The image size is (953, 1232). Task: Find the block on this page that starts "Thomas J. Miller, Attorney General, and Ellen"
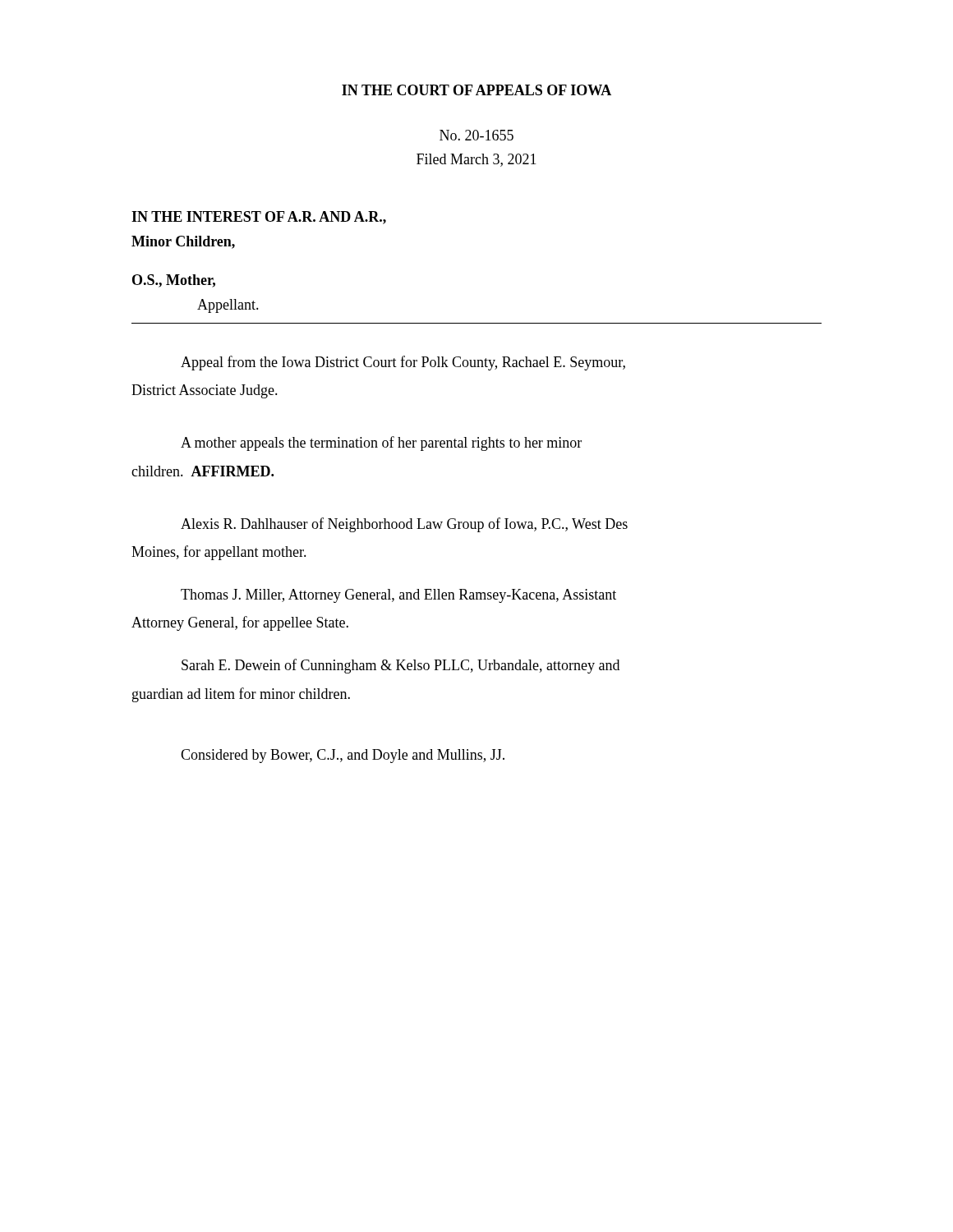[476, 609]
